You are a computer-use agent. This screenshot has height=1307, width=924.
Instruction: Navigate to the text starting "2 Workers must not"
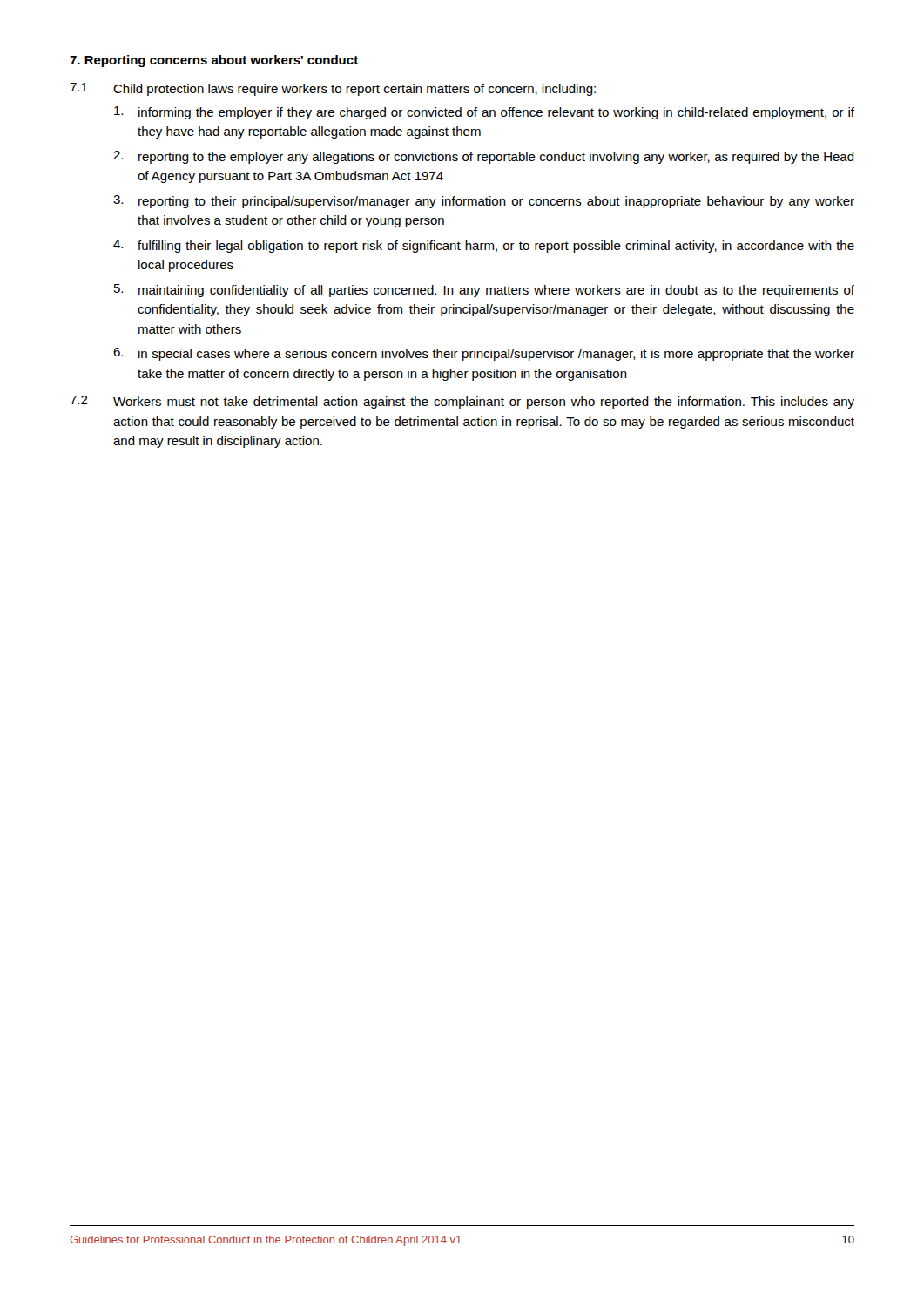click(462, 422)
